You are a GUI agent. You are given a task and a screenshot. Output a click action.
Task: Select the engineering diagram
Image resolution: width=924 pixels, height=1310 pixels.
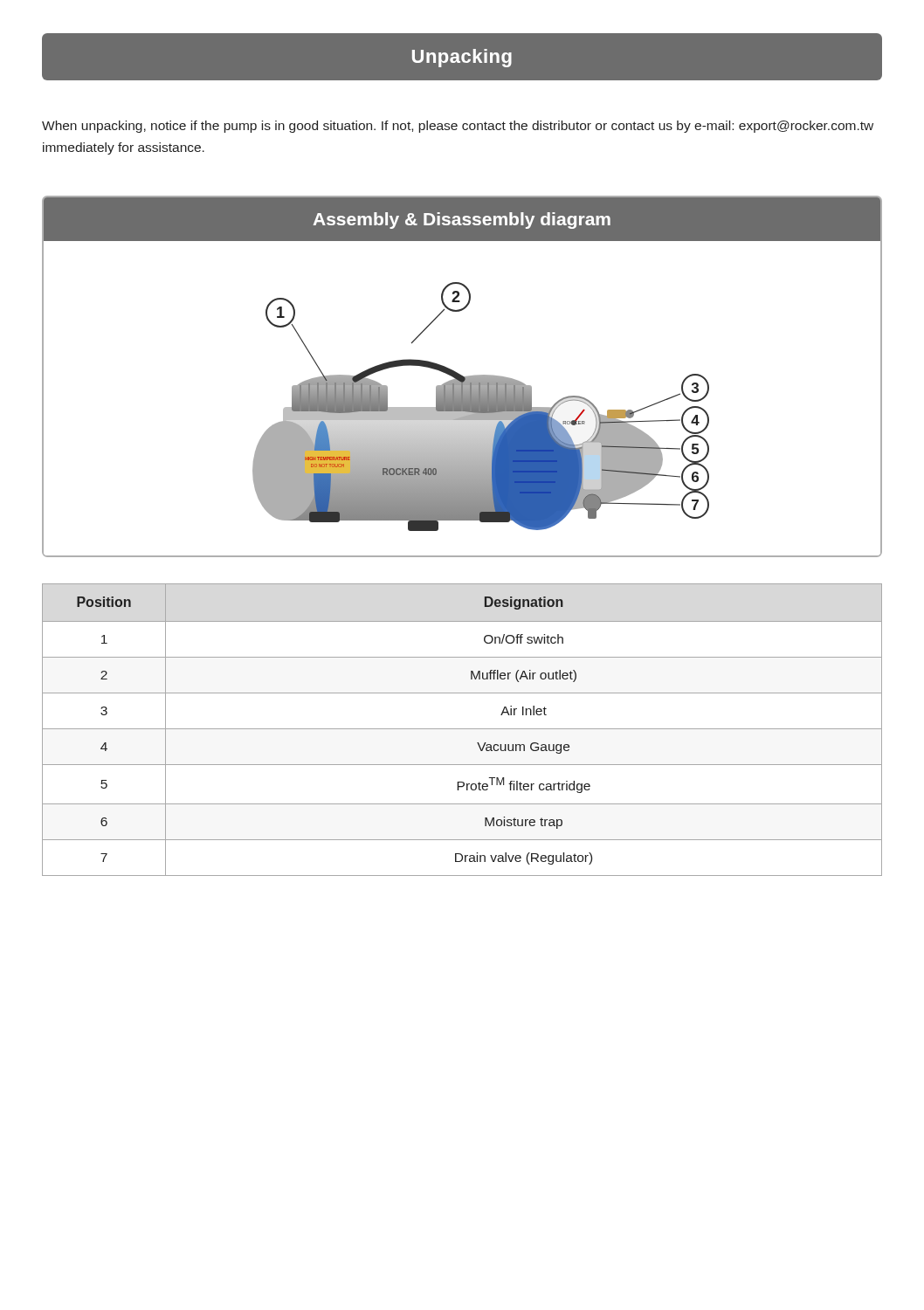(462, 398)
